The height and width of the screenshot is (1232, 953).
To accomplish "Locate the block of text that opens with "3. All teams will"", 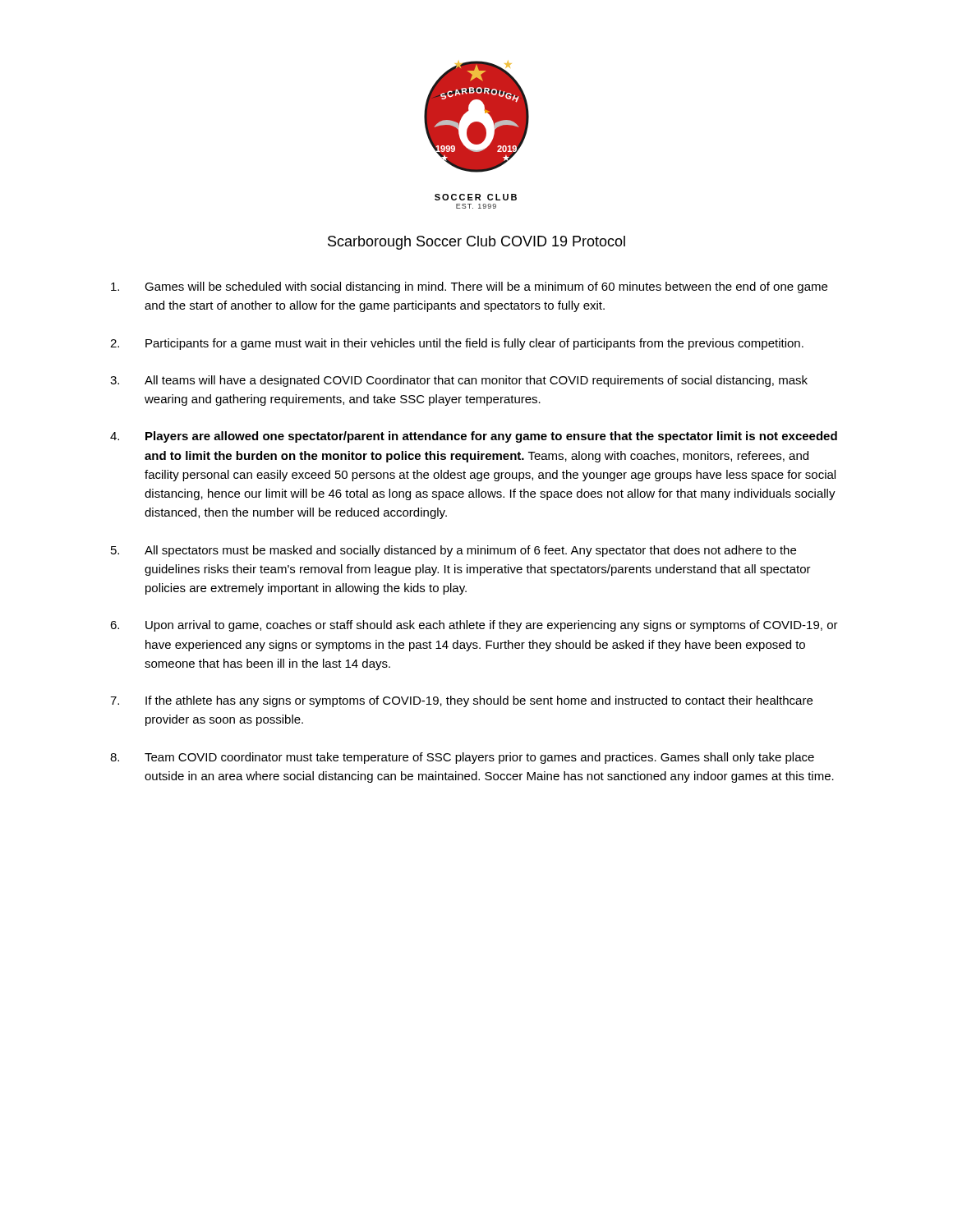I will [476, 389].
